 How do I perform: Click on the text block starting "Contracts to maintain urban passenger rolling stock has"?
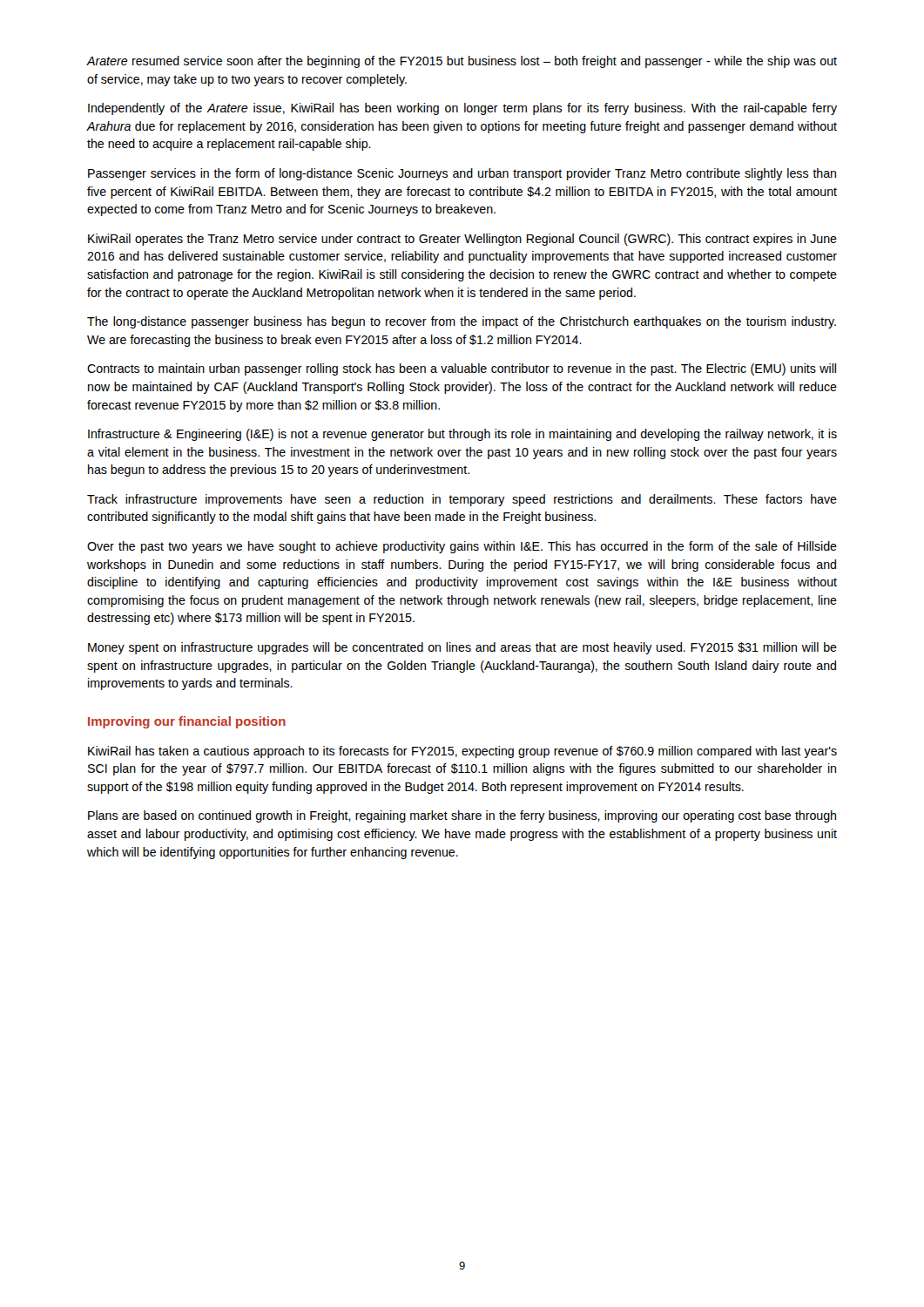[x=462, y=387]
